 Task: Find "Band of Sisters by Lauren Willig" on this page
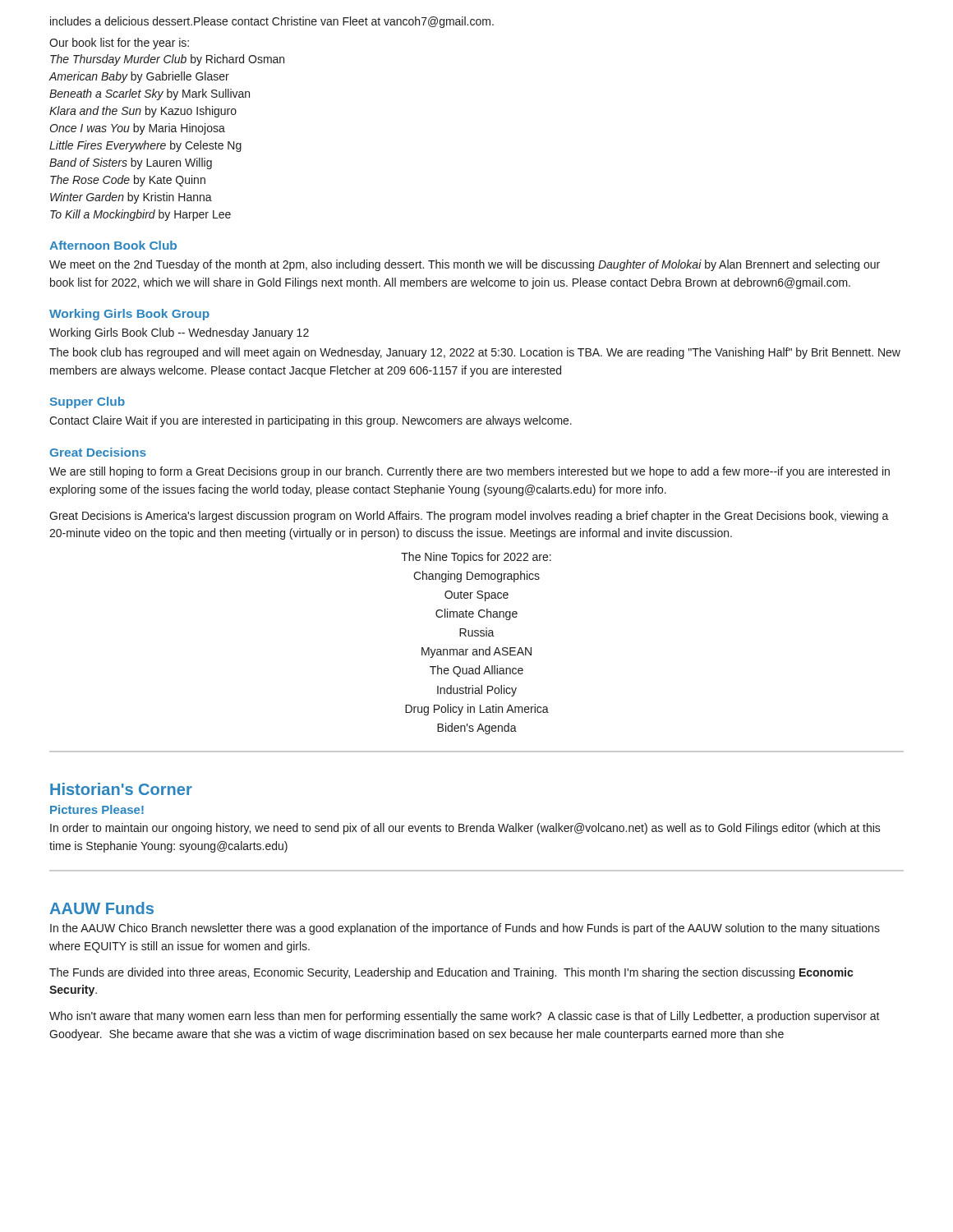point(131,163)
